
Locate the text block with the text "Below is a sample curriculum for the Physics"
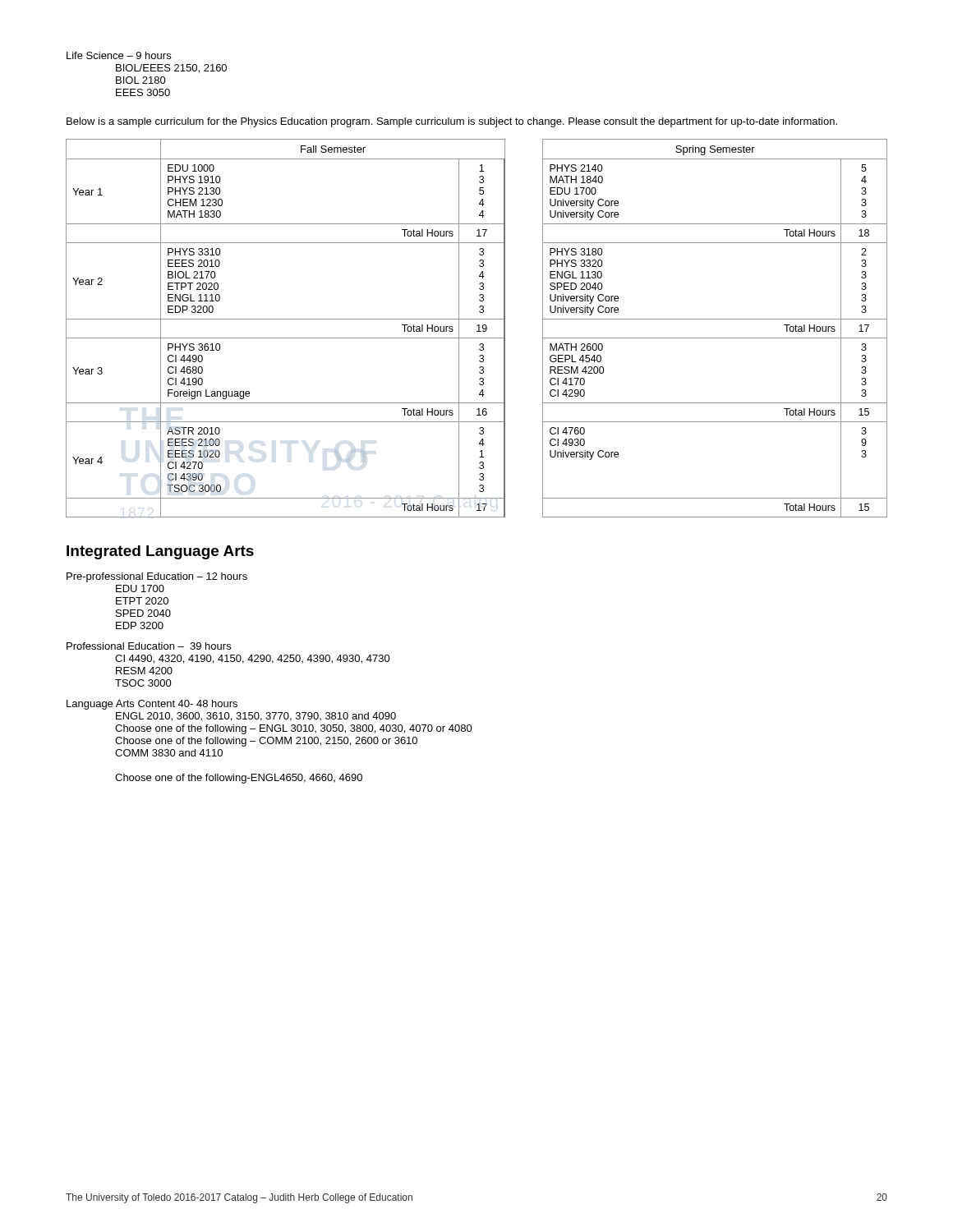452,121
